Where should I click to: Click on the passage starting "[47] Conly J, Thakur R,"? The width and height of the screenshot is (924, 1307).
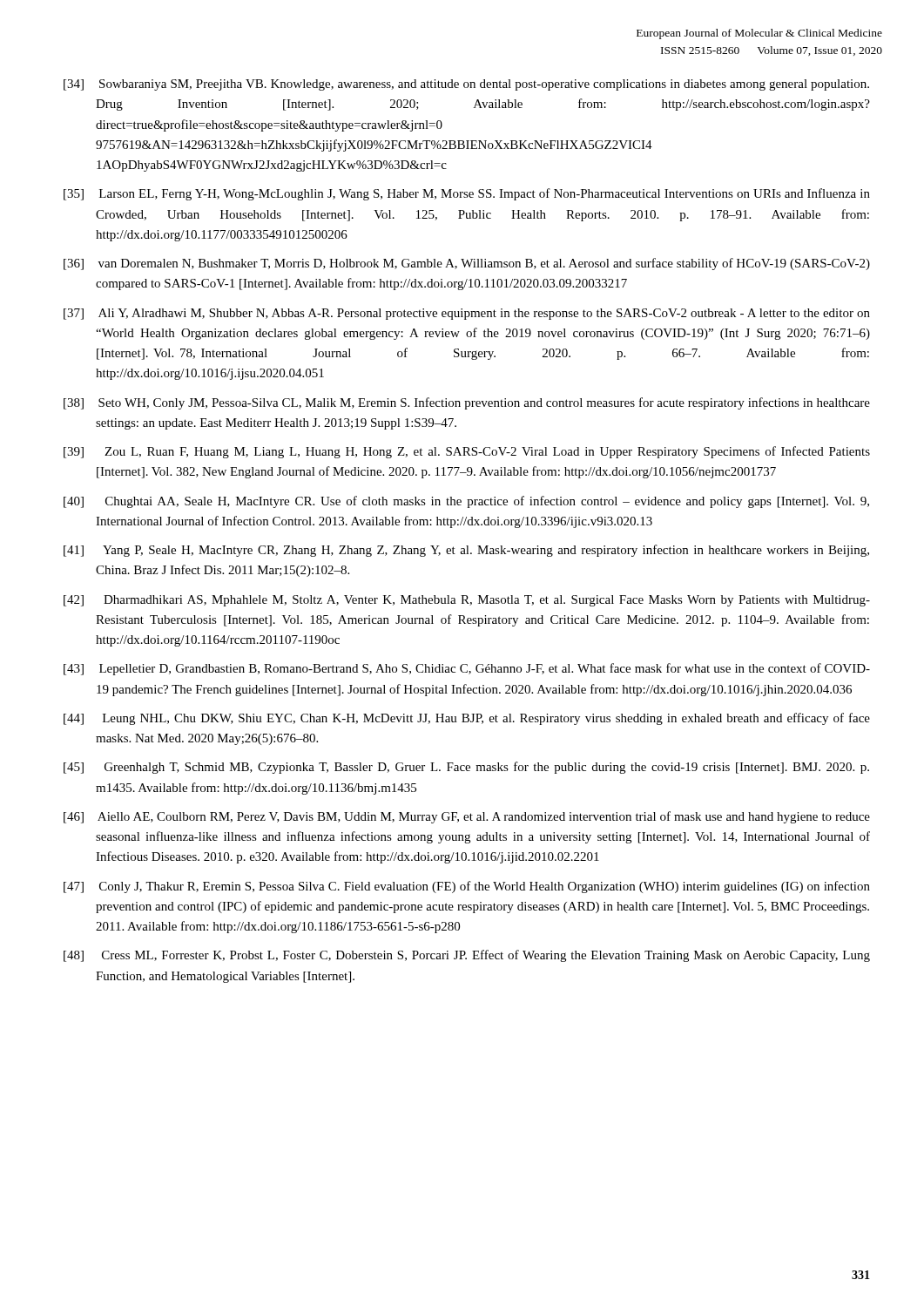[466, 906]
